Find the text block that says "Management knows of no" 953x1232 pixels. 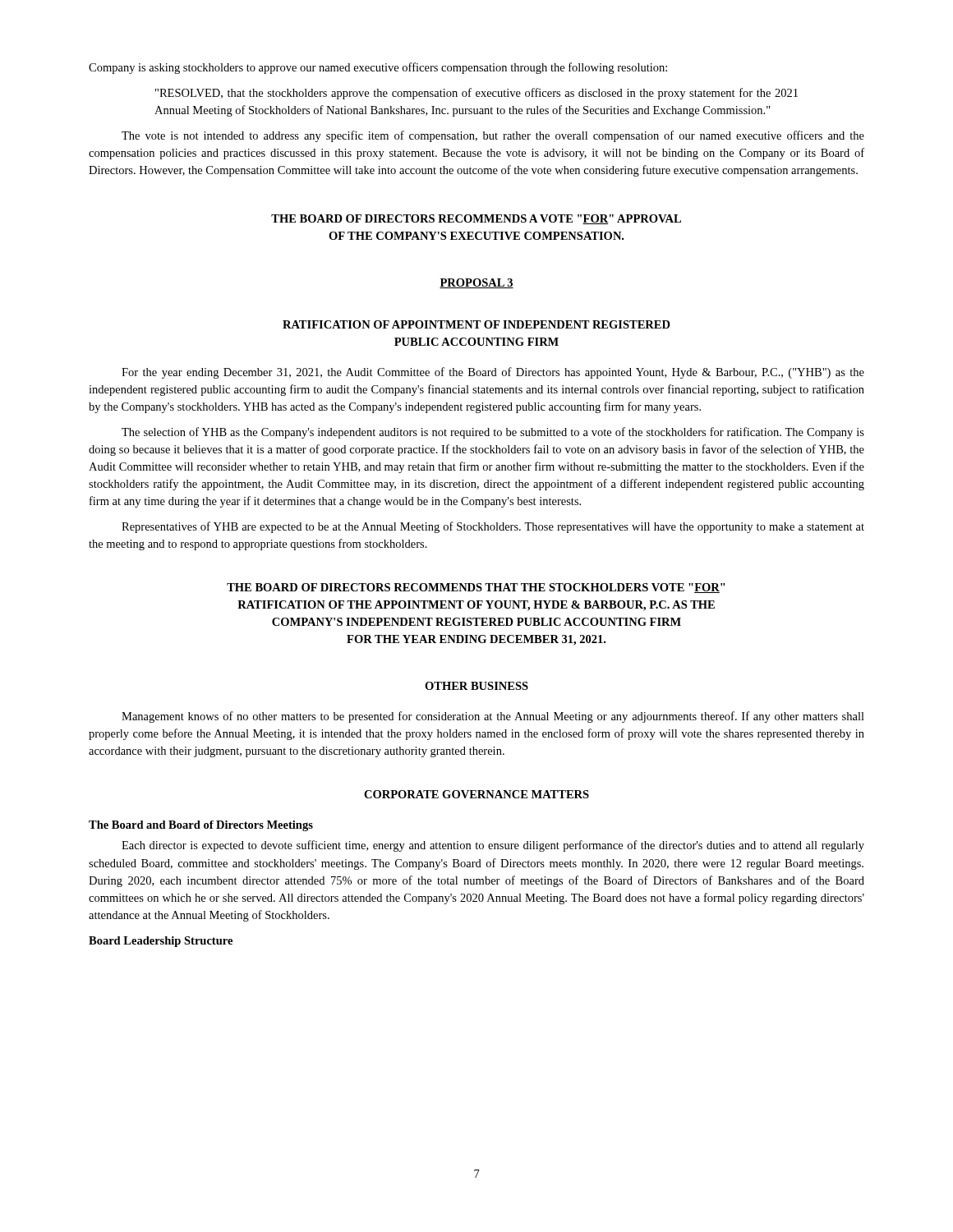pos(476,734)
